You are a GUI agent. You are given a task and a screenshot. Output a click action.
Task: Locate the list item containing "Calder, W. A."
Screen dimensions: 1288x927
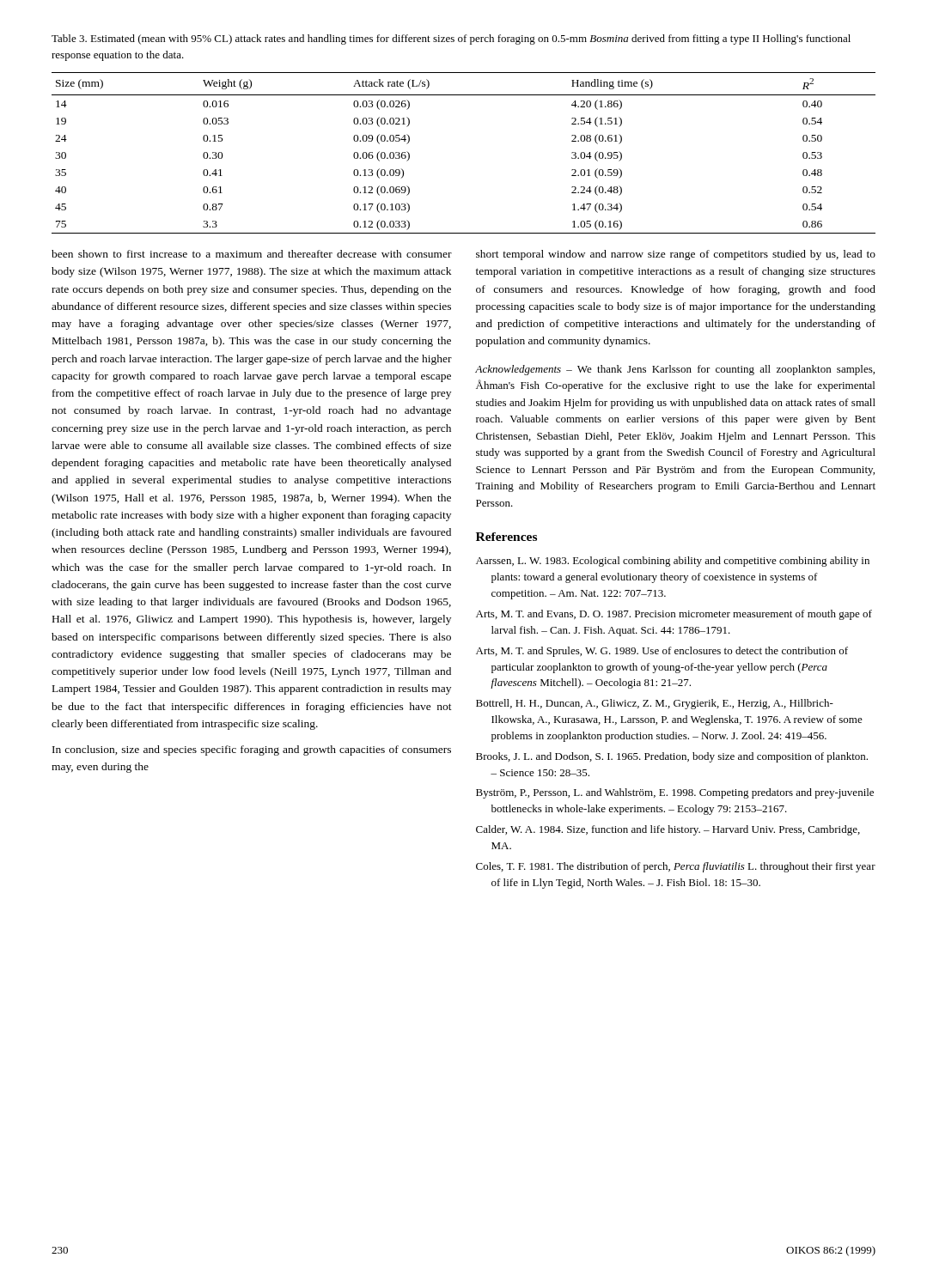(668, 837)
